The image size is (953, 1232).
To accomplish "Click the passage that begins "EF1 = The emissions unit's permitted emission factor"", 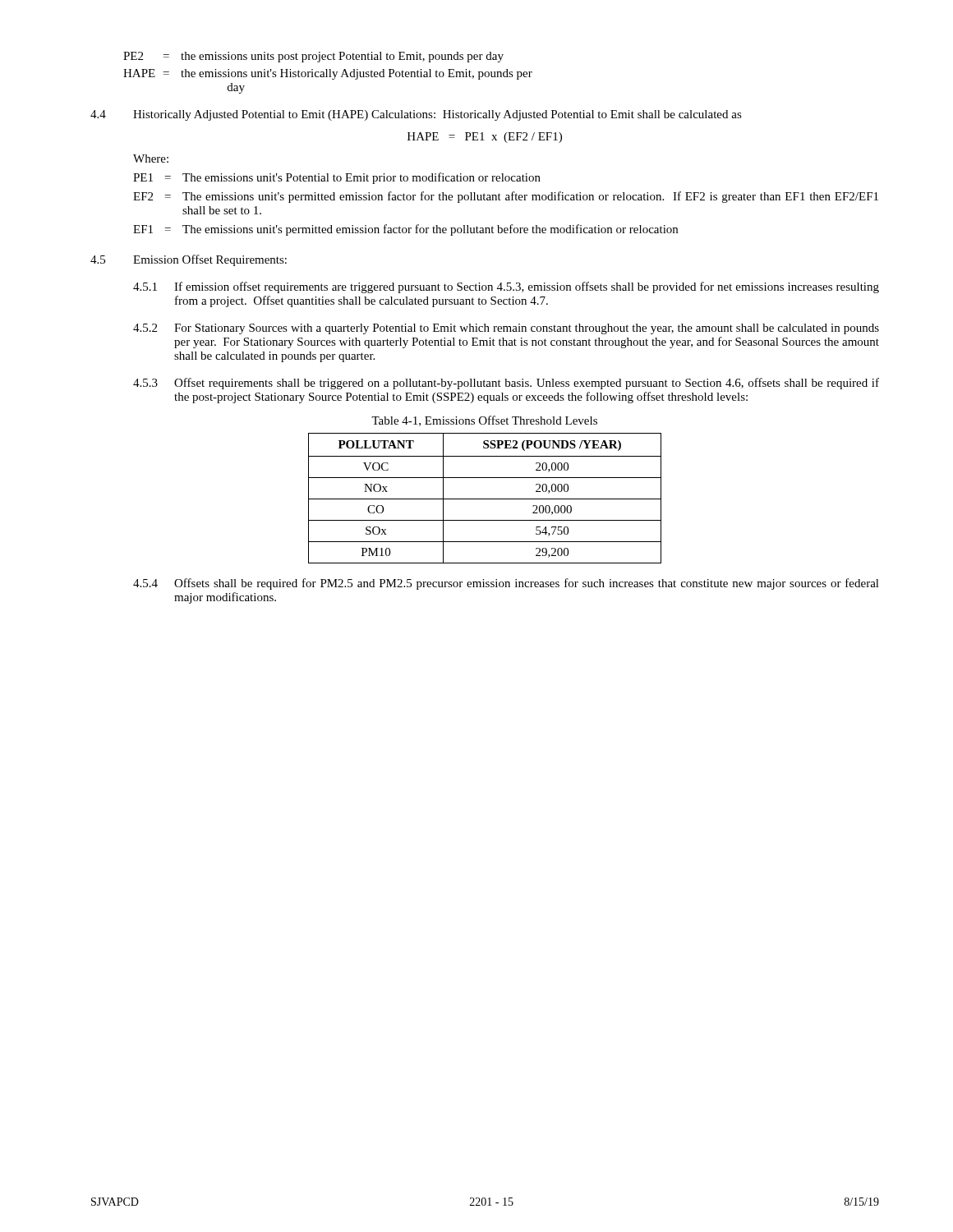I will coord(506,230).
